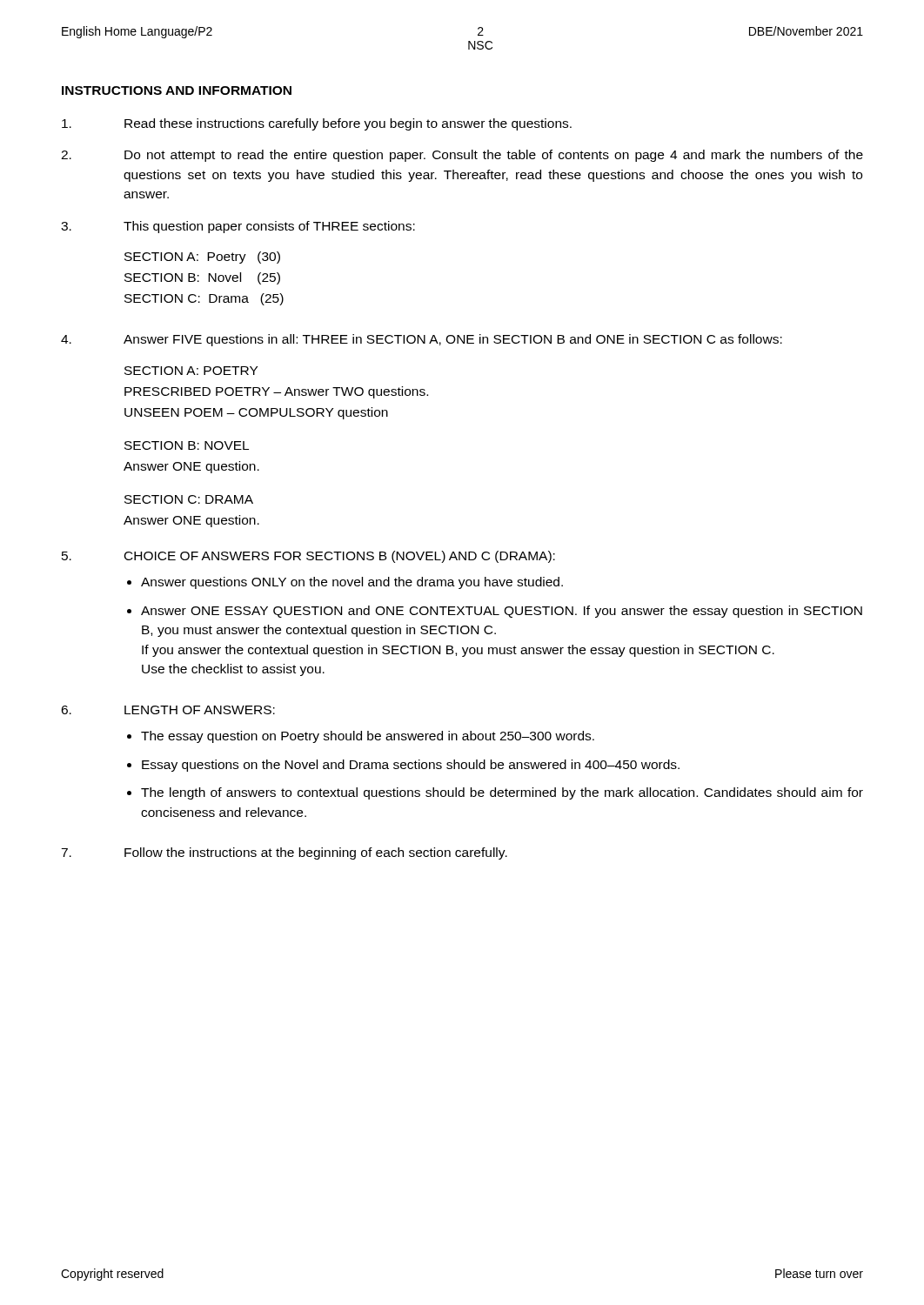Click on the list item that says "7. Follow the instructions at the beginning"
The height and width of the screenshot is (1305, 924).
(x=462, y=853)
